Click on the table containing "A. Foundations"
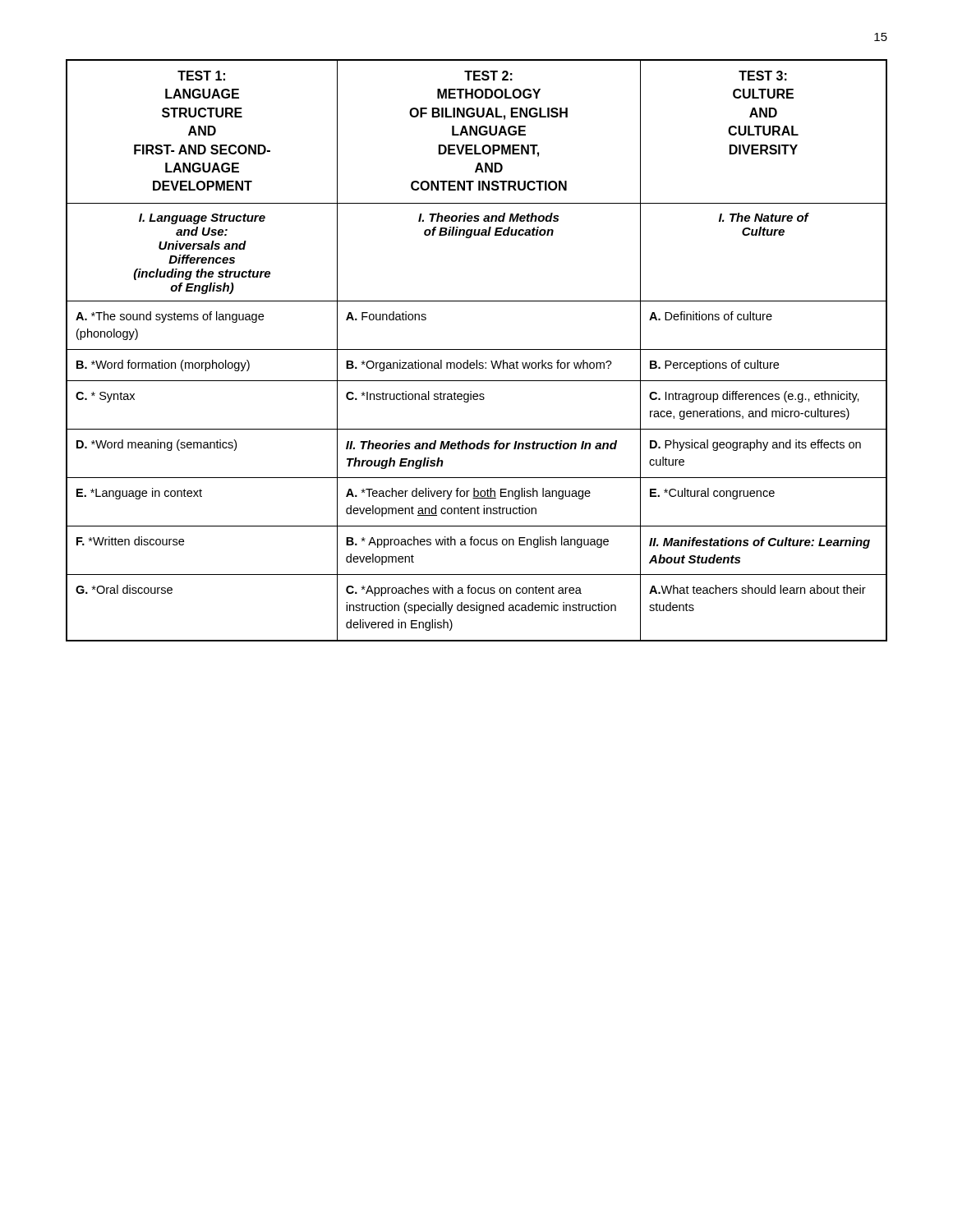The height and width of the screenshot is (1232, 953). (x=476, y=350)
